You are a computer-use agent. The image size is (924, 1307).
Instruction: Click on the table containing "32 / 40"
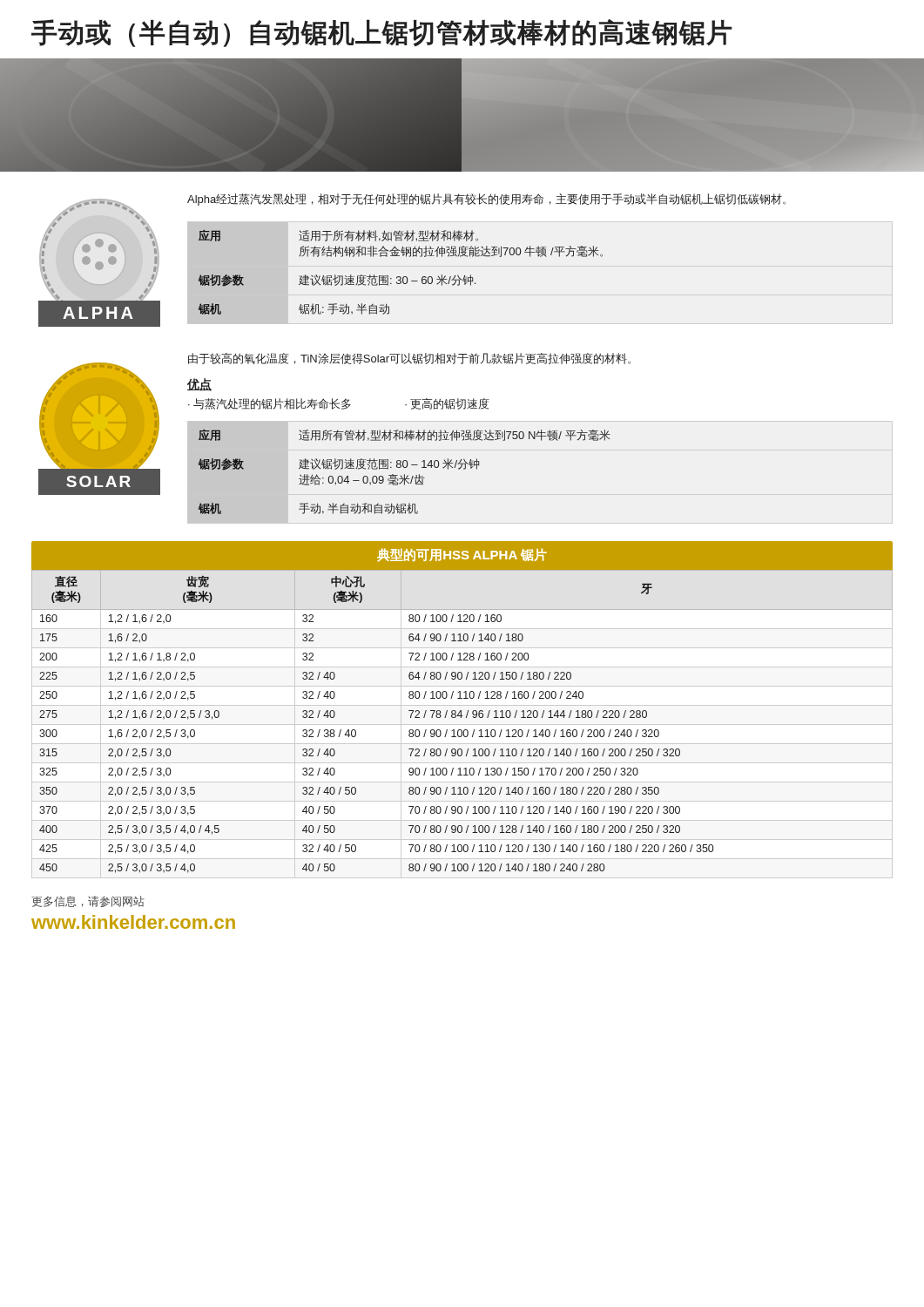462,710
